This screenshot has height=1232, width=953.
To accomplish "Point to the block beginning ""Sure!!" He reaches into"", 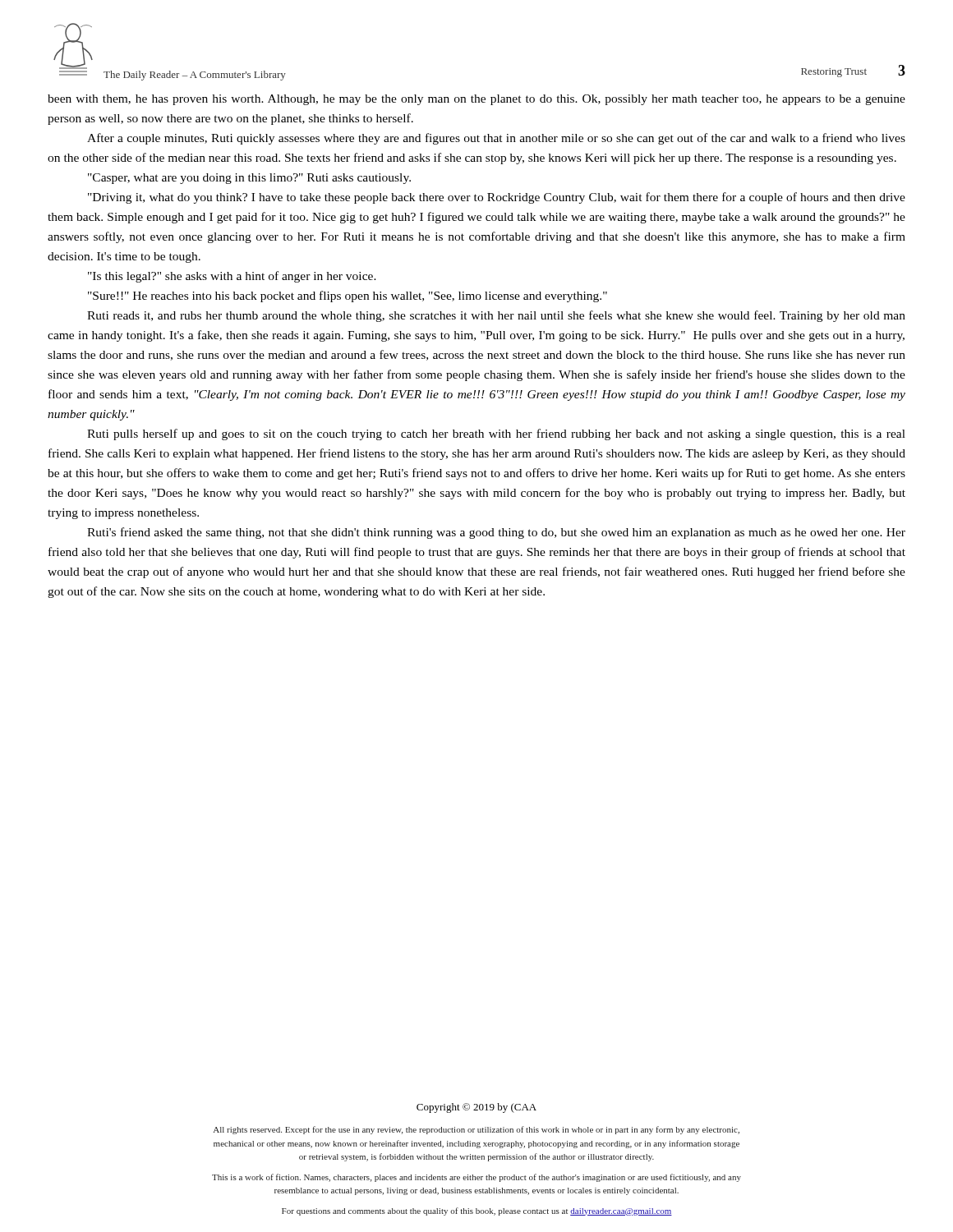I will pyautogui.click(x=476, y=296).
